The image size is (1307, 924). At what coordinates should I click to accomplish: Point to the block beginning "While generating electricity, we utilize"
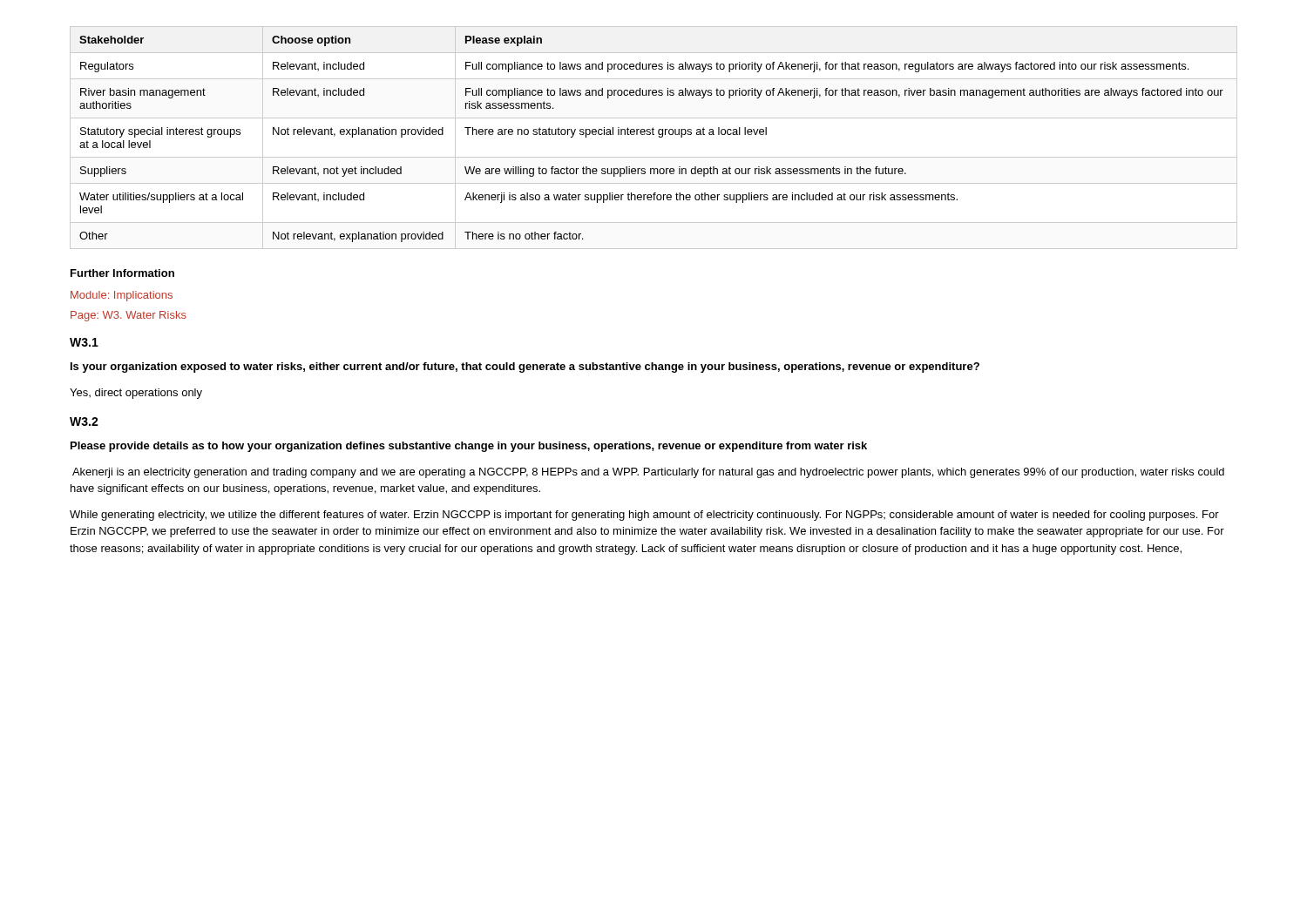tap(647, 531)
